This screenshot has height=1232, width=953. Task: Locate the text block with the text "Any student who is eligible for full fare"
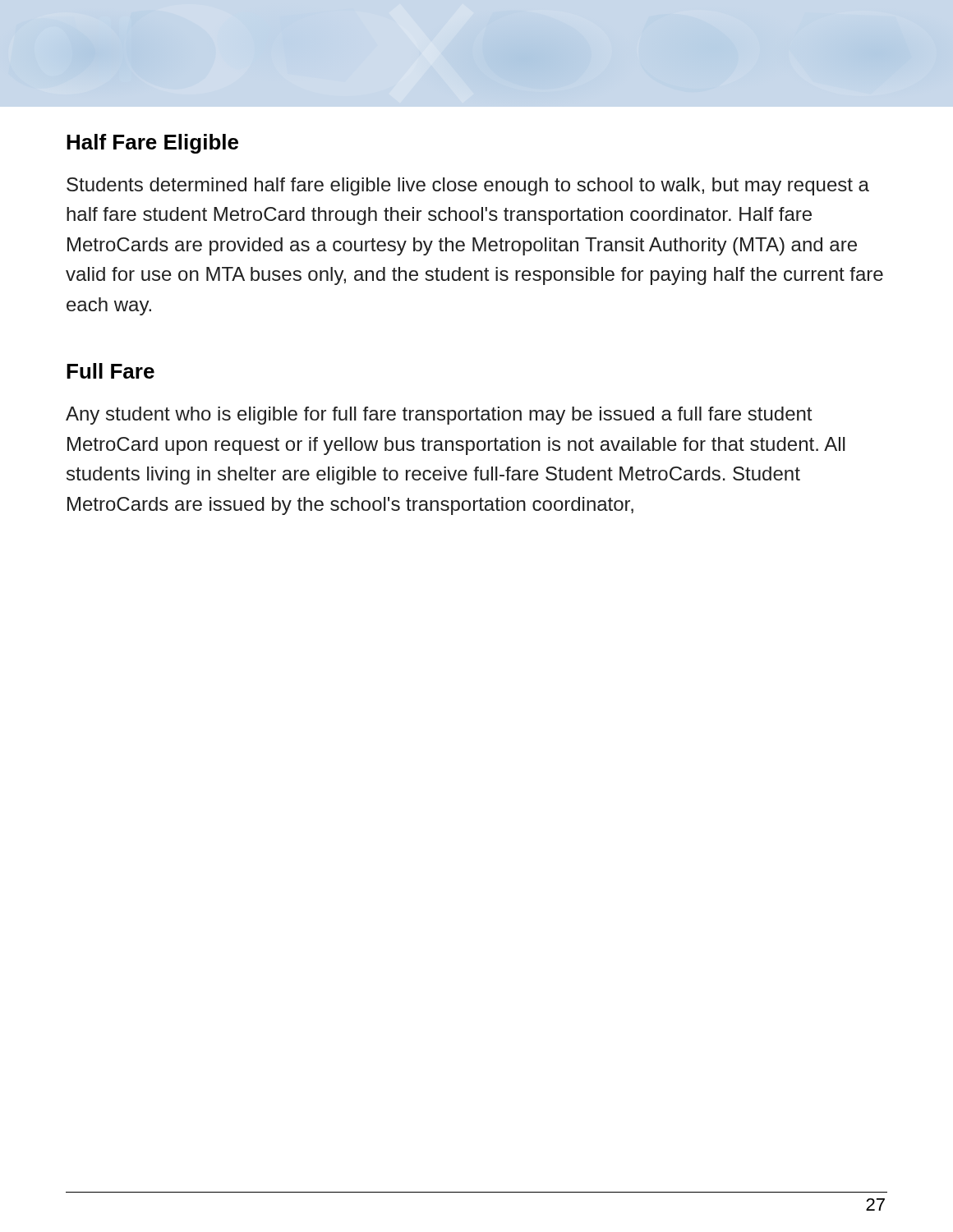tap(456, 459)
